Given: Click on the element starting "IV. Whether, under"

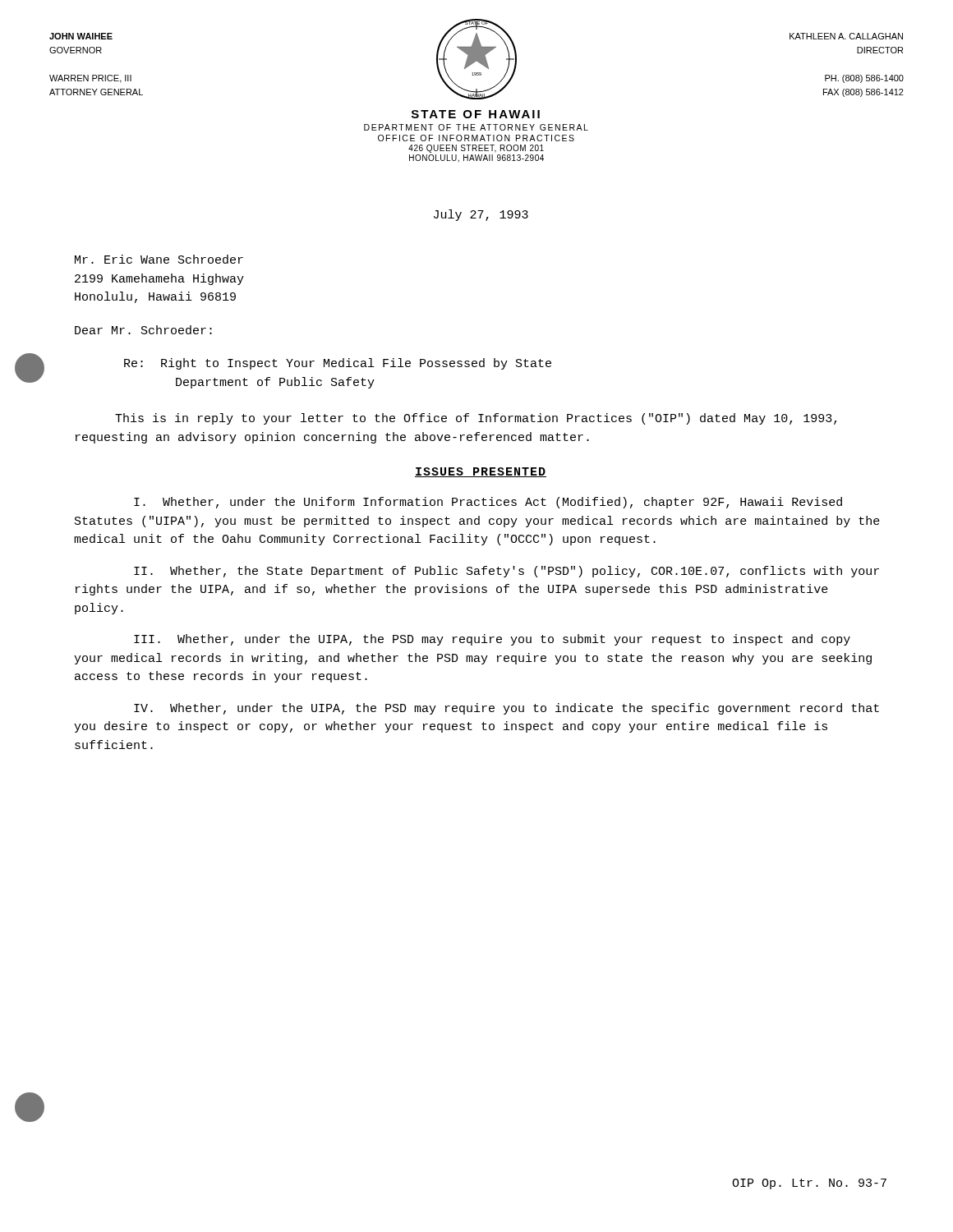Looking at the screenshot, I should point(477,727).
